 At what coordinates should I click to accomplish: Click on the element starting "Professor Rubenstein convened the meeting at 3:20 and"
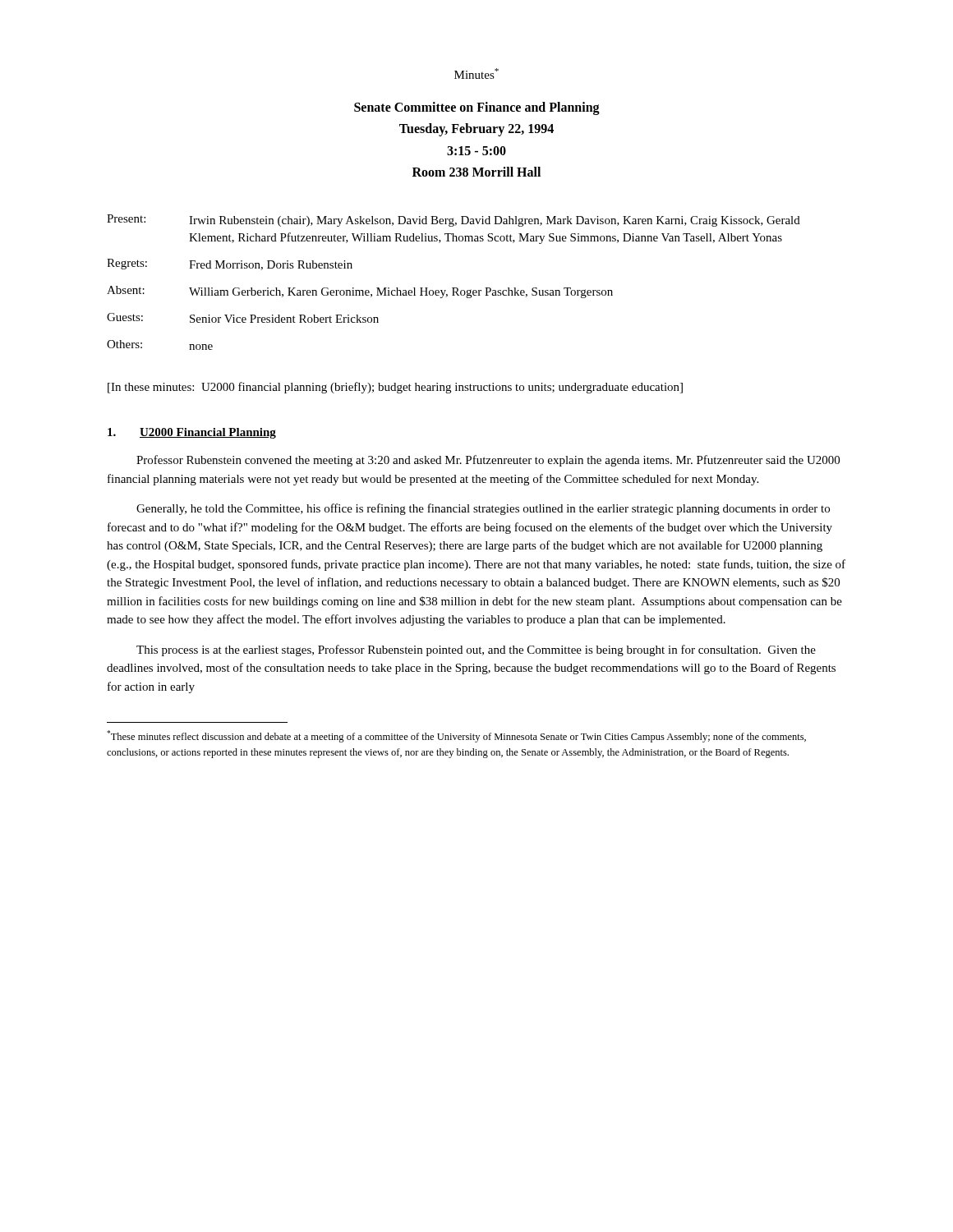click(x=474, y=469)
